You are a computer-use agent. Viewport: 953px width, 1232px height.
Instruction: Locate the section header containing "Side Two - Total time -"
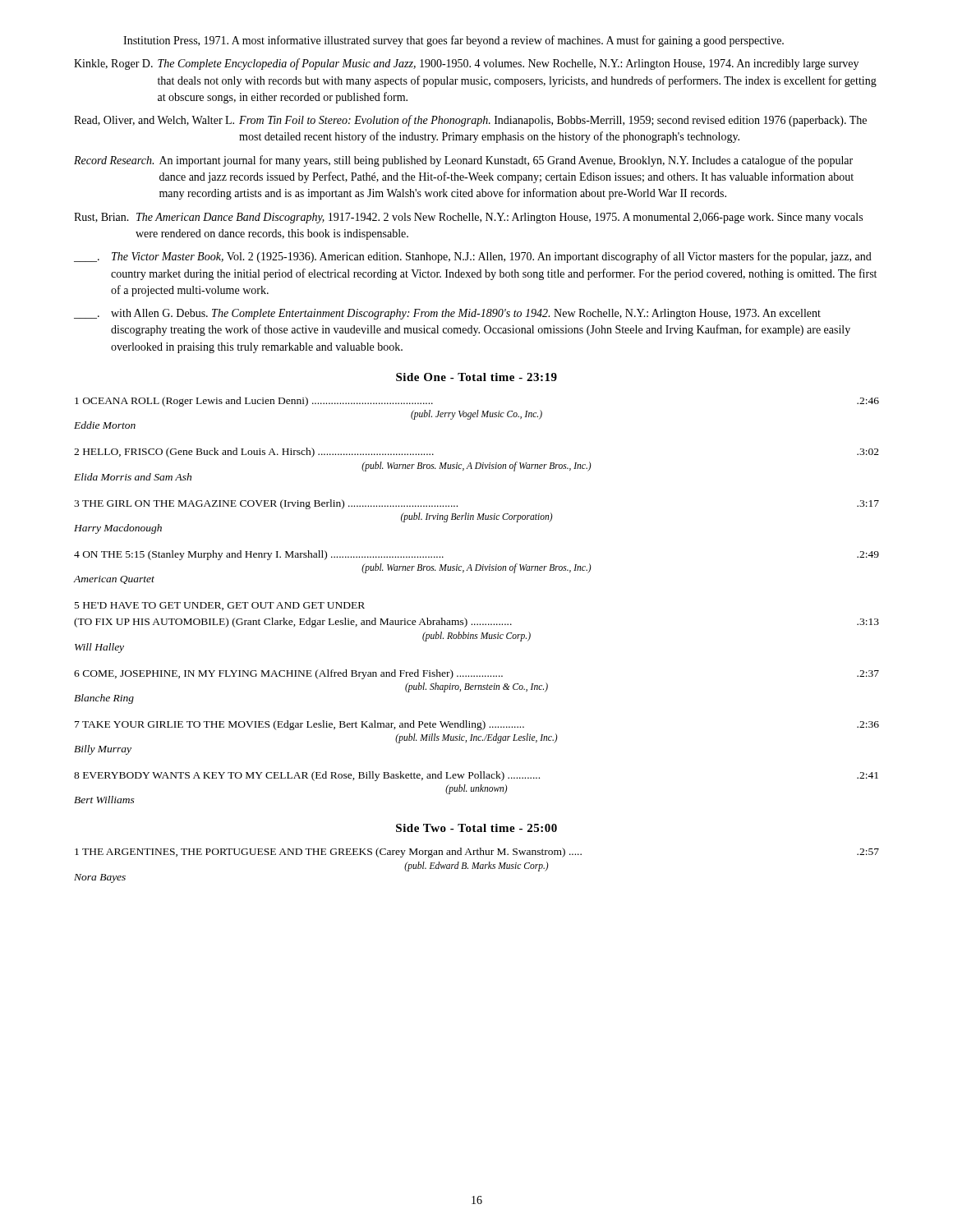pos(476,828)
